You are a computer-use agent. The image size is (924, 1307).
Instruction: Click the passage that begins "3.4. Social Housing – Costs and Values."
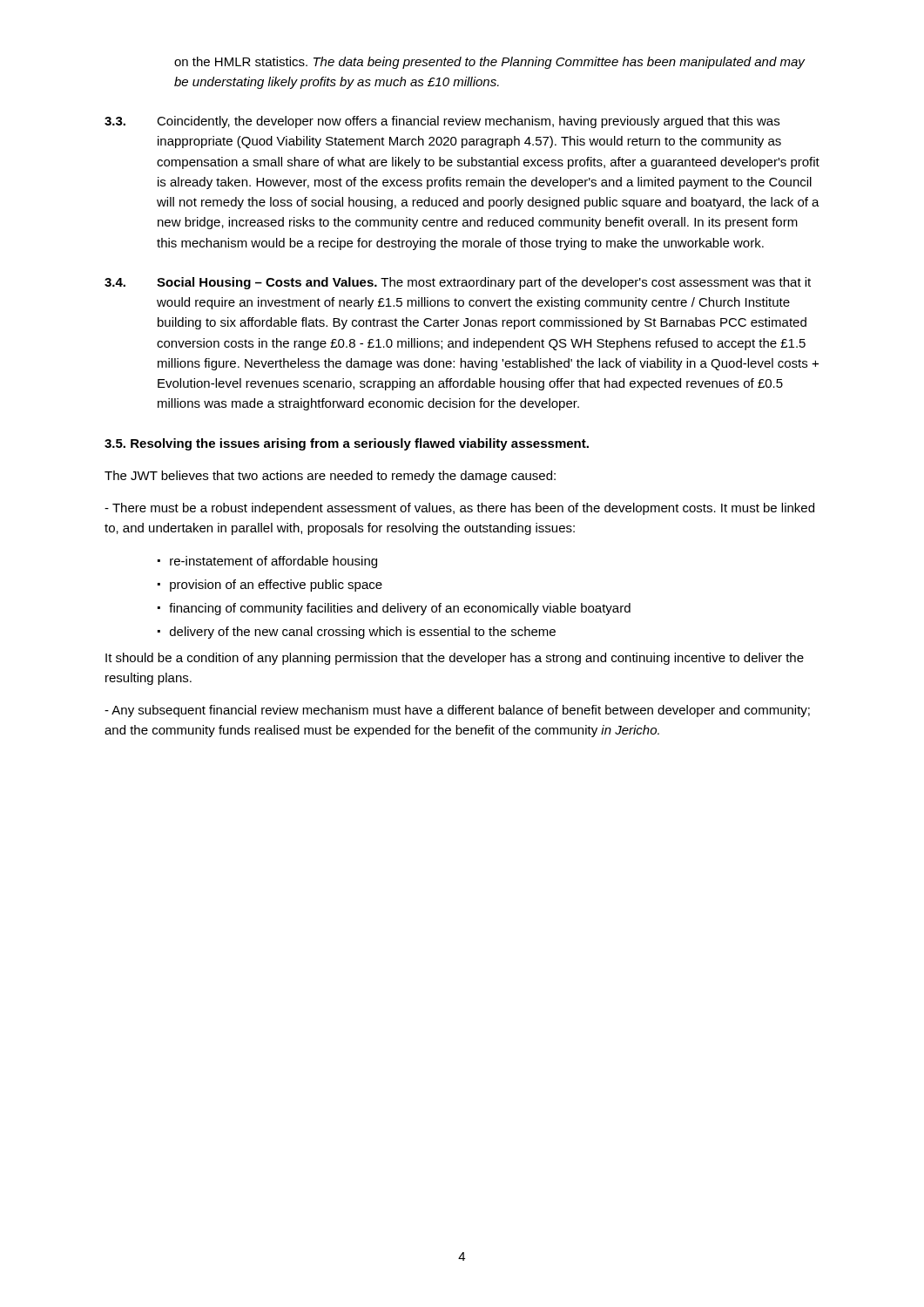[462, 342]
